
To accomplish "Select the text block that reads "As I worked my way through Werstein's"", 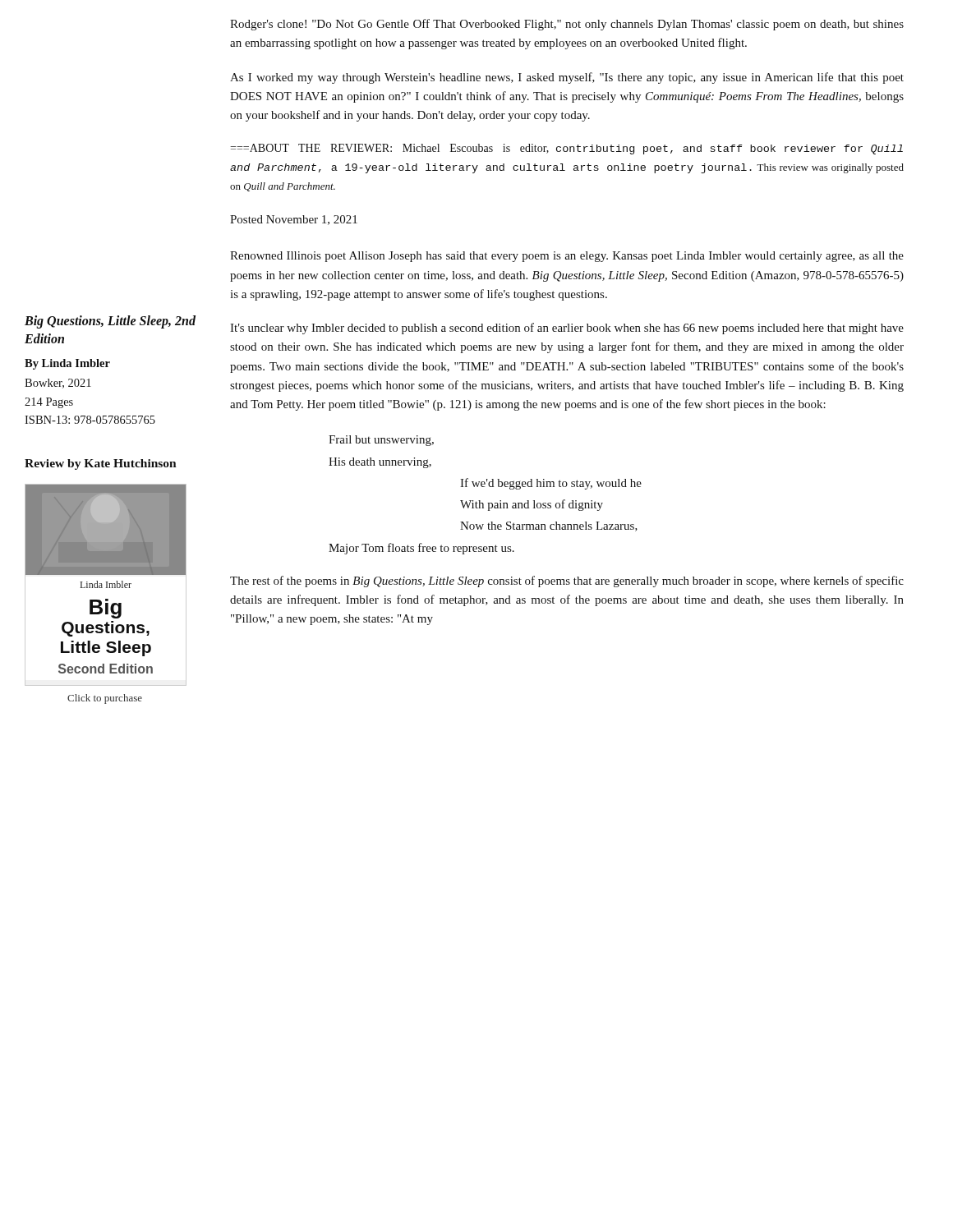I will [567, 96].
